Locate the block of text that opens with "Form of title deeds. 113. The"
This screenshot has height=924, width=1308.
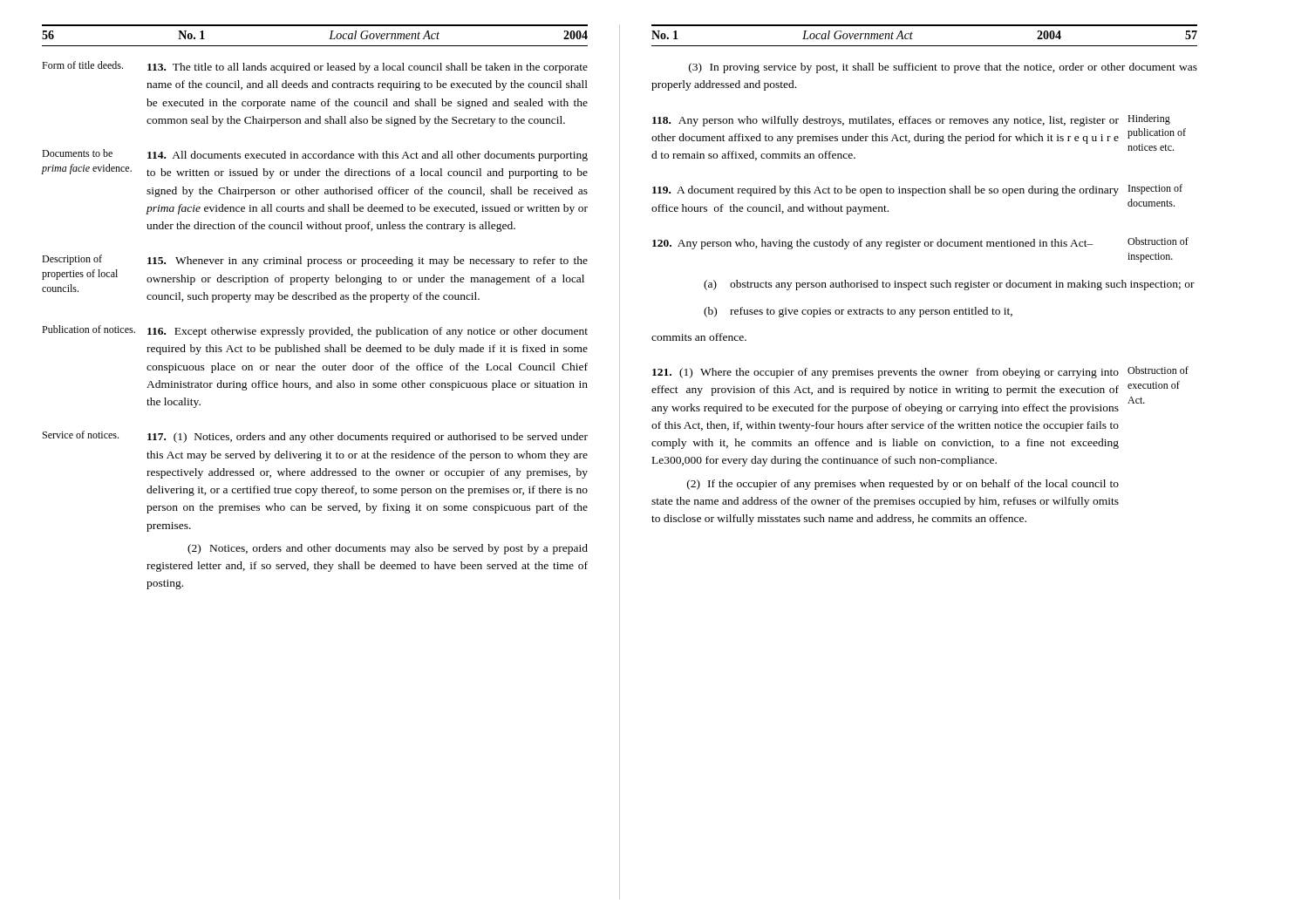point(315,96)
